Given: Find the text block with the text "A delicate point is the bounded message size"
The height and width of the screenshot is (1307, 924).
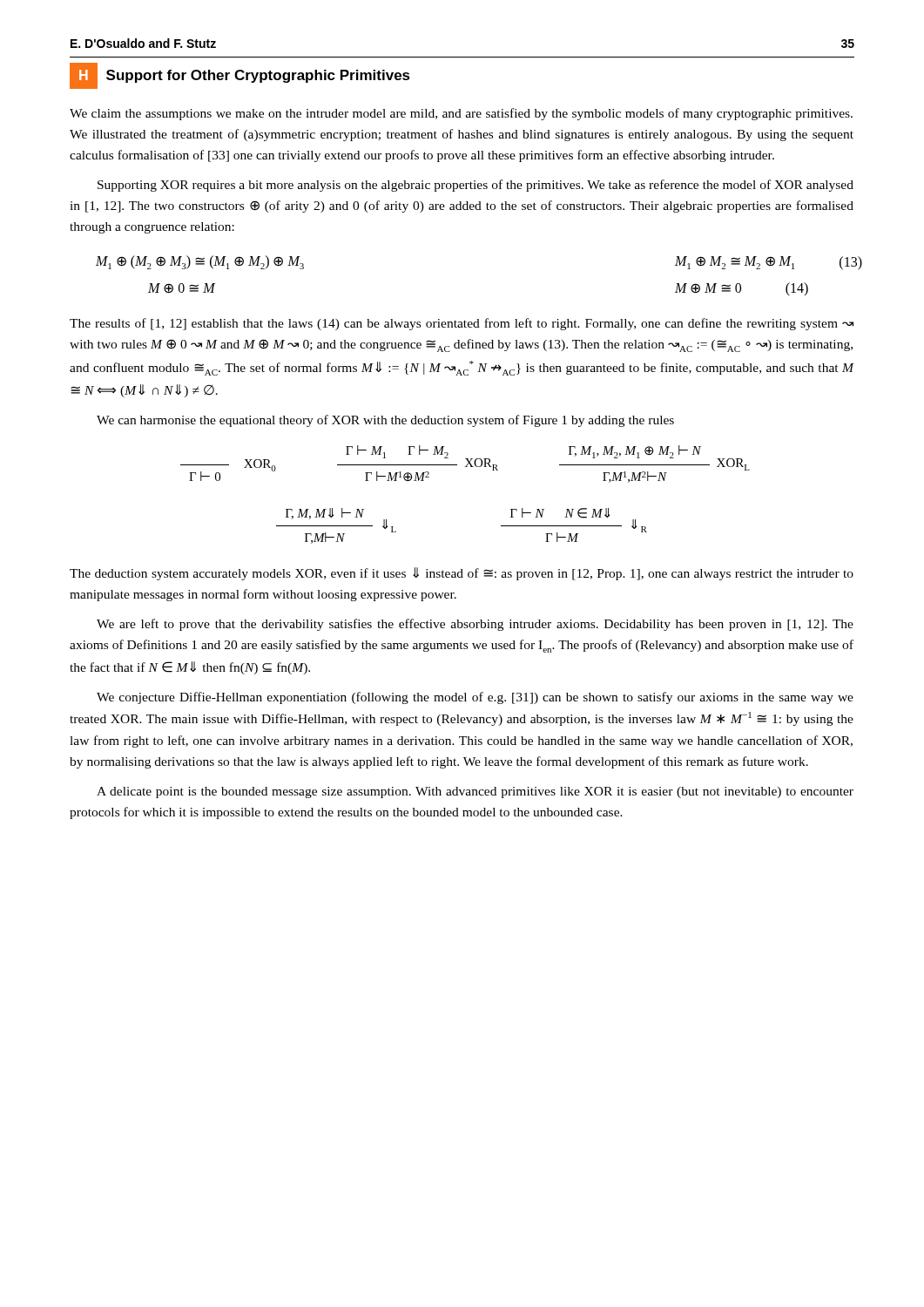Looking at the screenshot, I should (x=462, y=801).
